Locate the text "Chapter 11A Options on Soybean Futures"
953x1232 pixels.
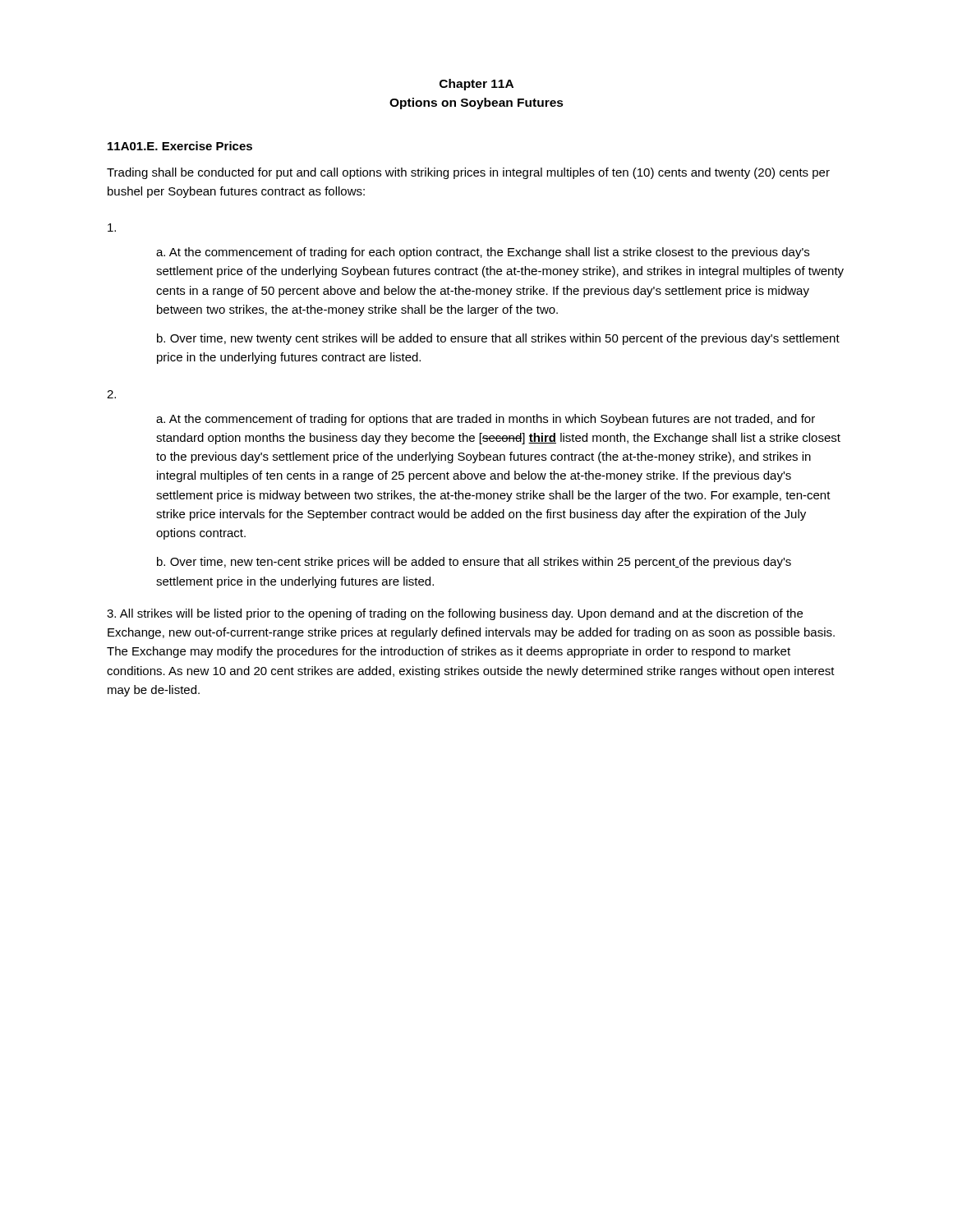tap(476, 93)
